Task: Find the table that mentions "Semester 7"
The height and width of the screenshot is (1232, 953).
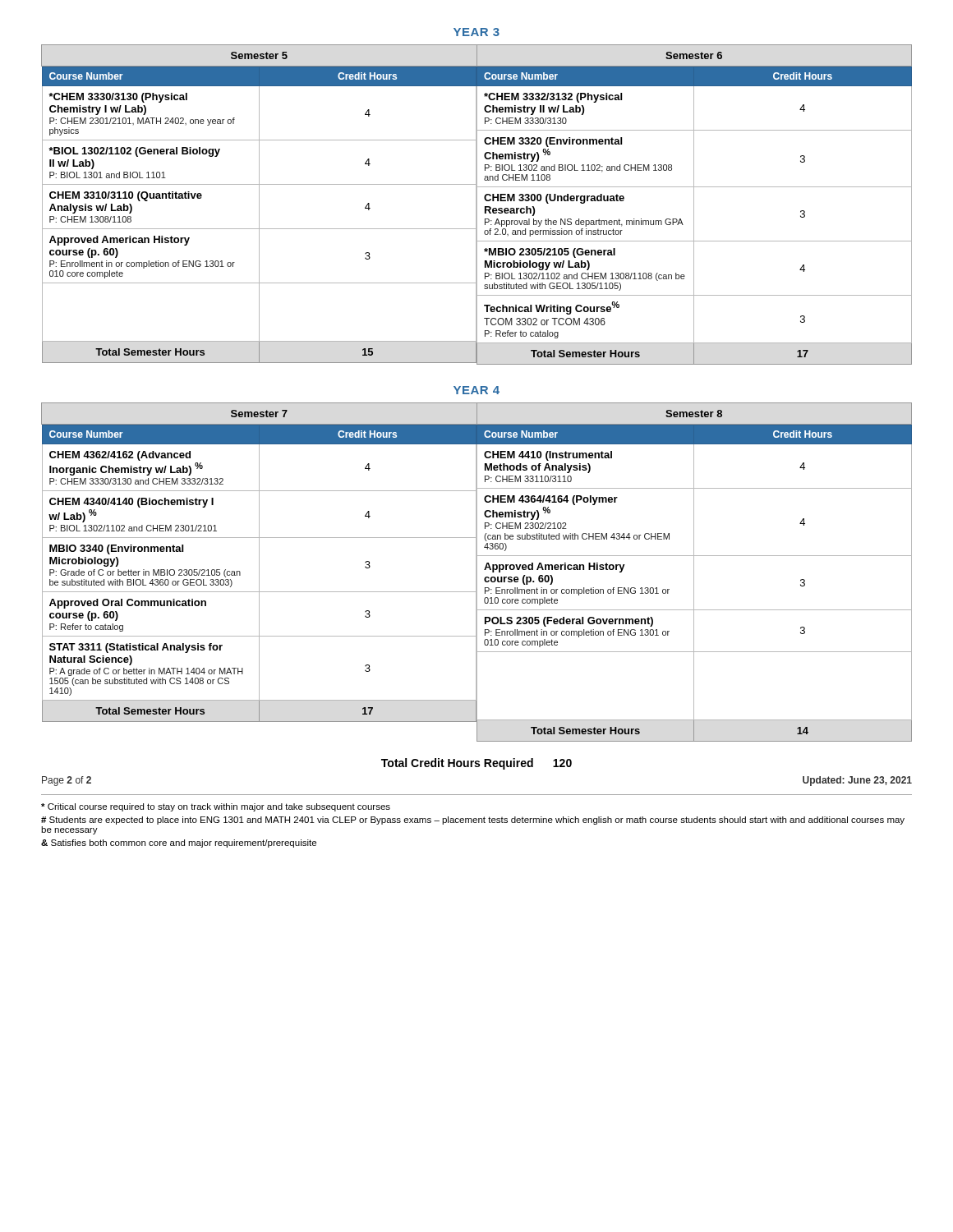Action: pyautogui.click(x=476, y=572)
